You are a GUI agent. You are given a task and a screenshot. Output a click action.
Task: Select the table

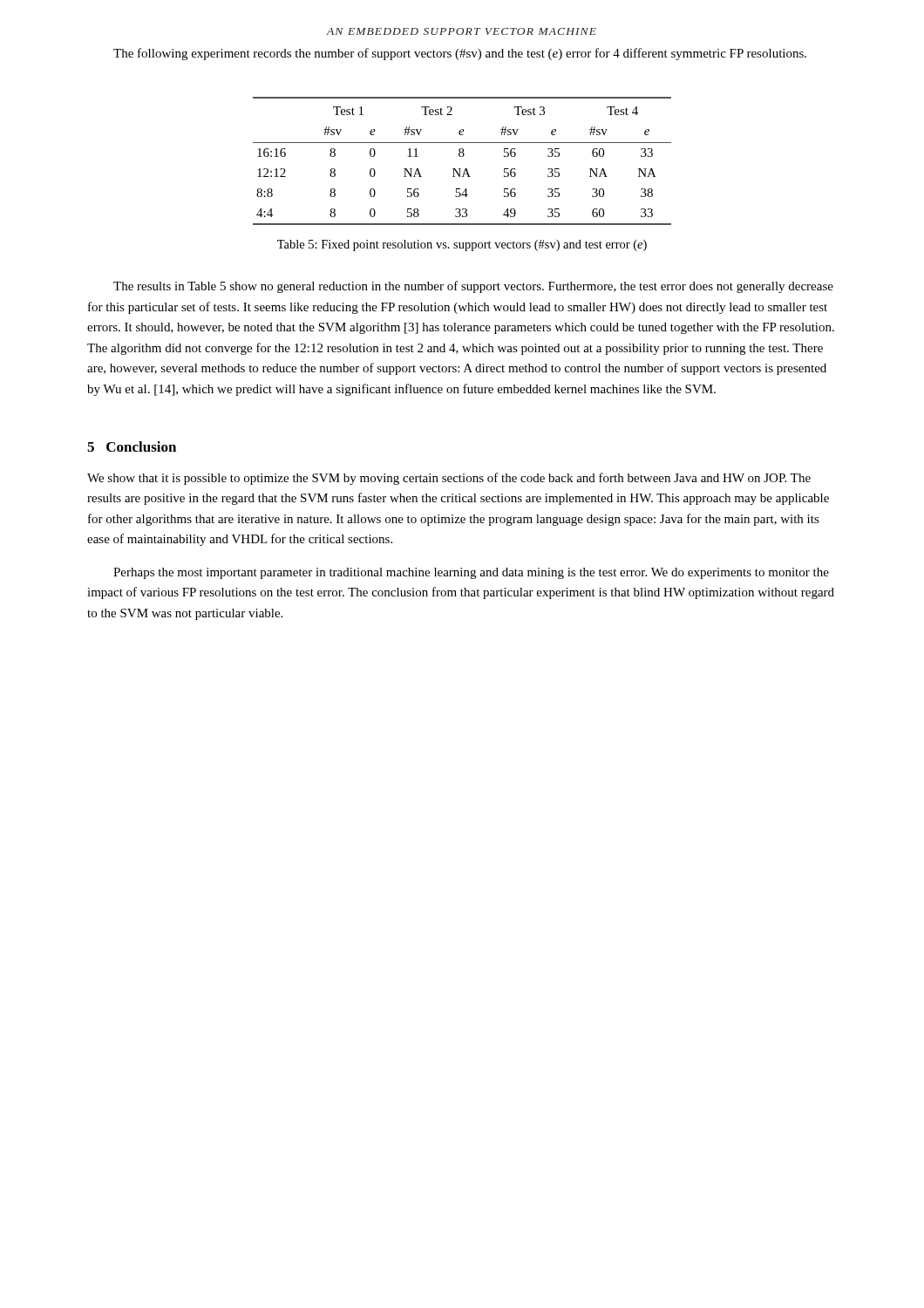462,161
